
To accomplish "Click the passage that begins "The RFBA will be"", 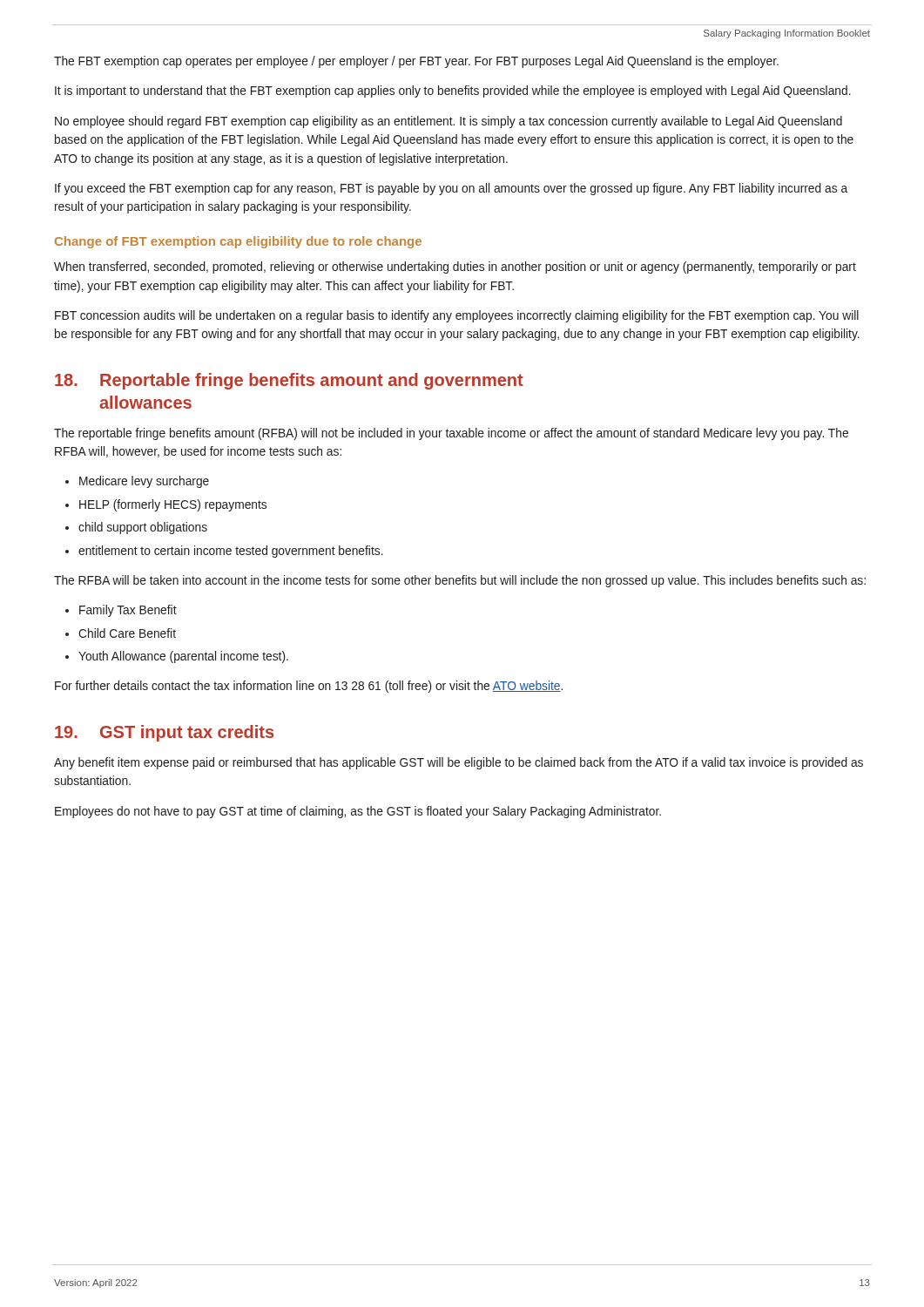I will point(462,581).
